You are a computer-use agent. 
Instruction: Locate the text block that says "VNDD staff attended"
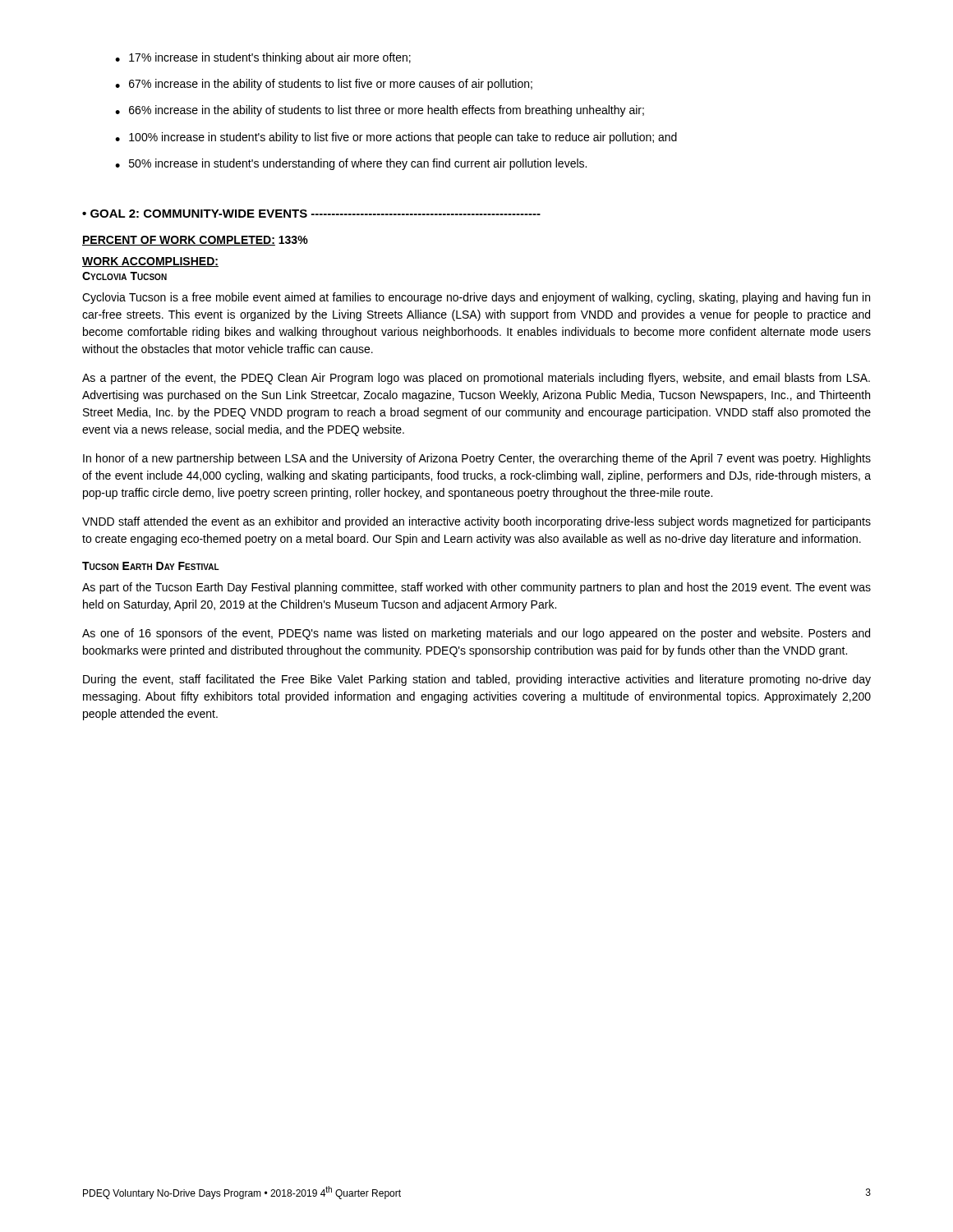[476, 530]
